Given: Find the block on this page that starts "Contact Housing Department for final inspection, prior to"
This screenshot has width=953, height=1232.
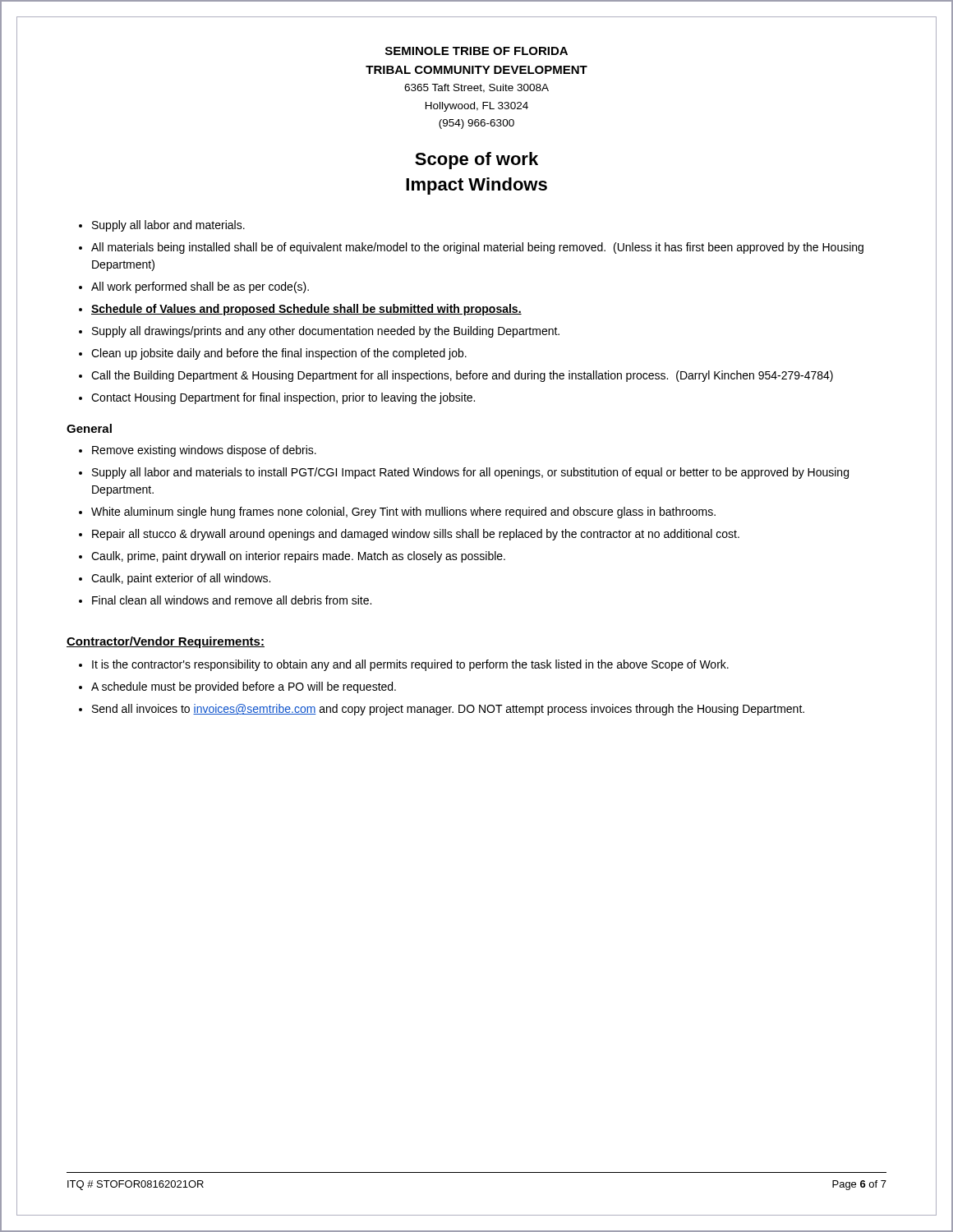Looking at the screenshot, I should (x=283, y=398).
